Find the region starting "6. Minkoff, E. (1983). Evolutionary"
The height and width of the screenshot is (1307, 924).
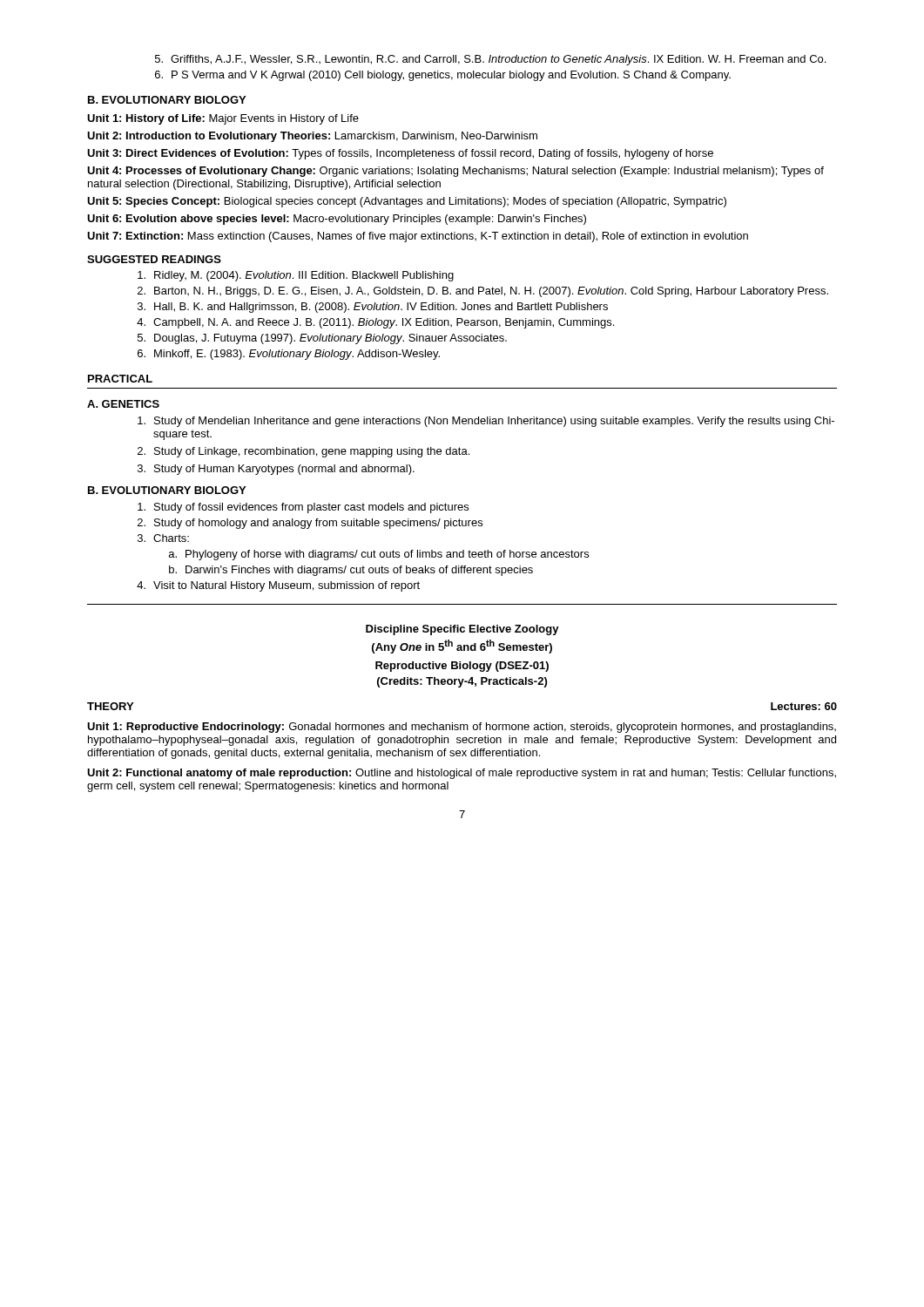(289, 355)
